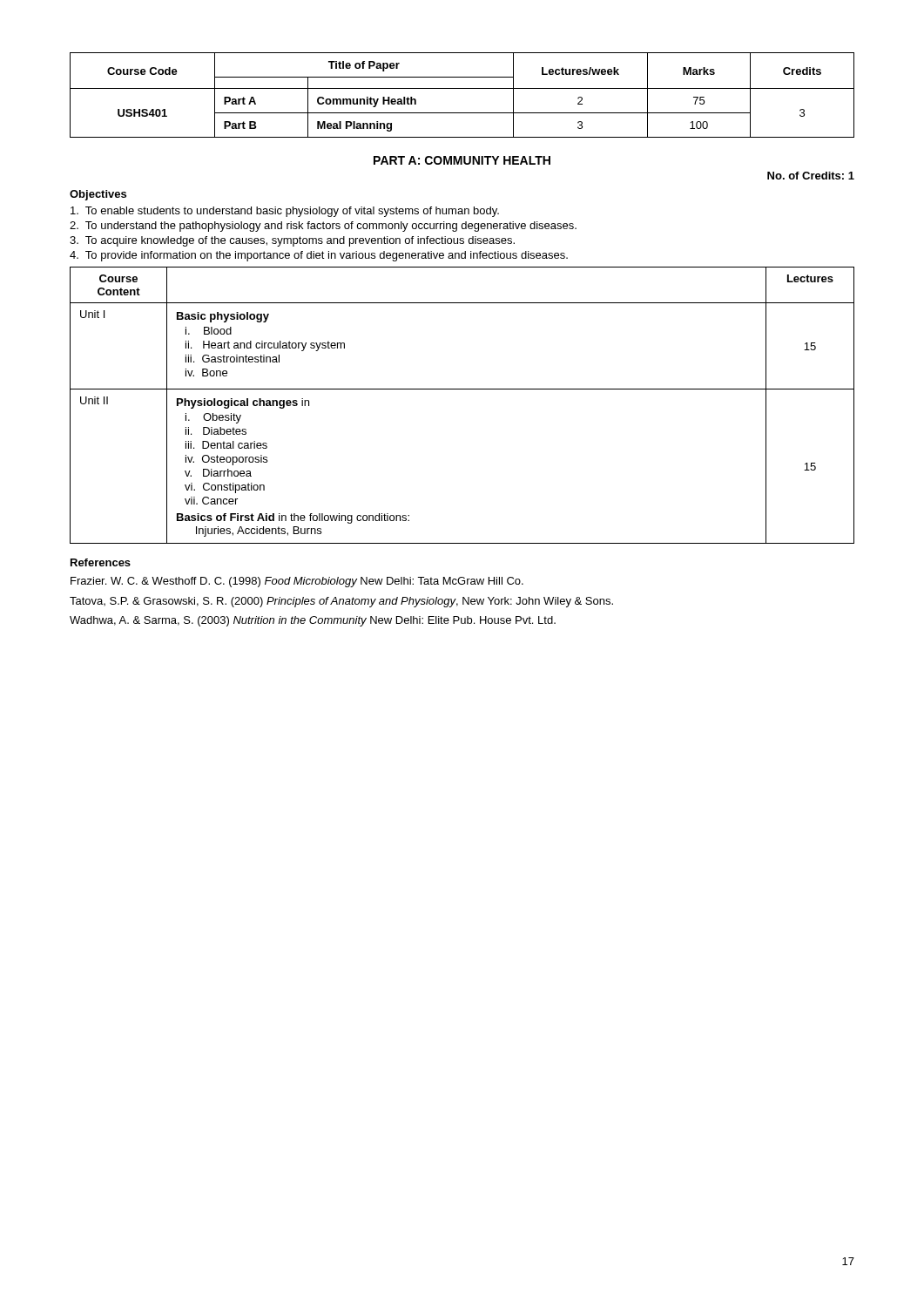Locate the list item with the text "3. To acquire knowledge"
Screen dimensions: 1307x924
(293, 240)
